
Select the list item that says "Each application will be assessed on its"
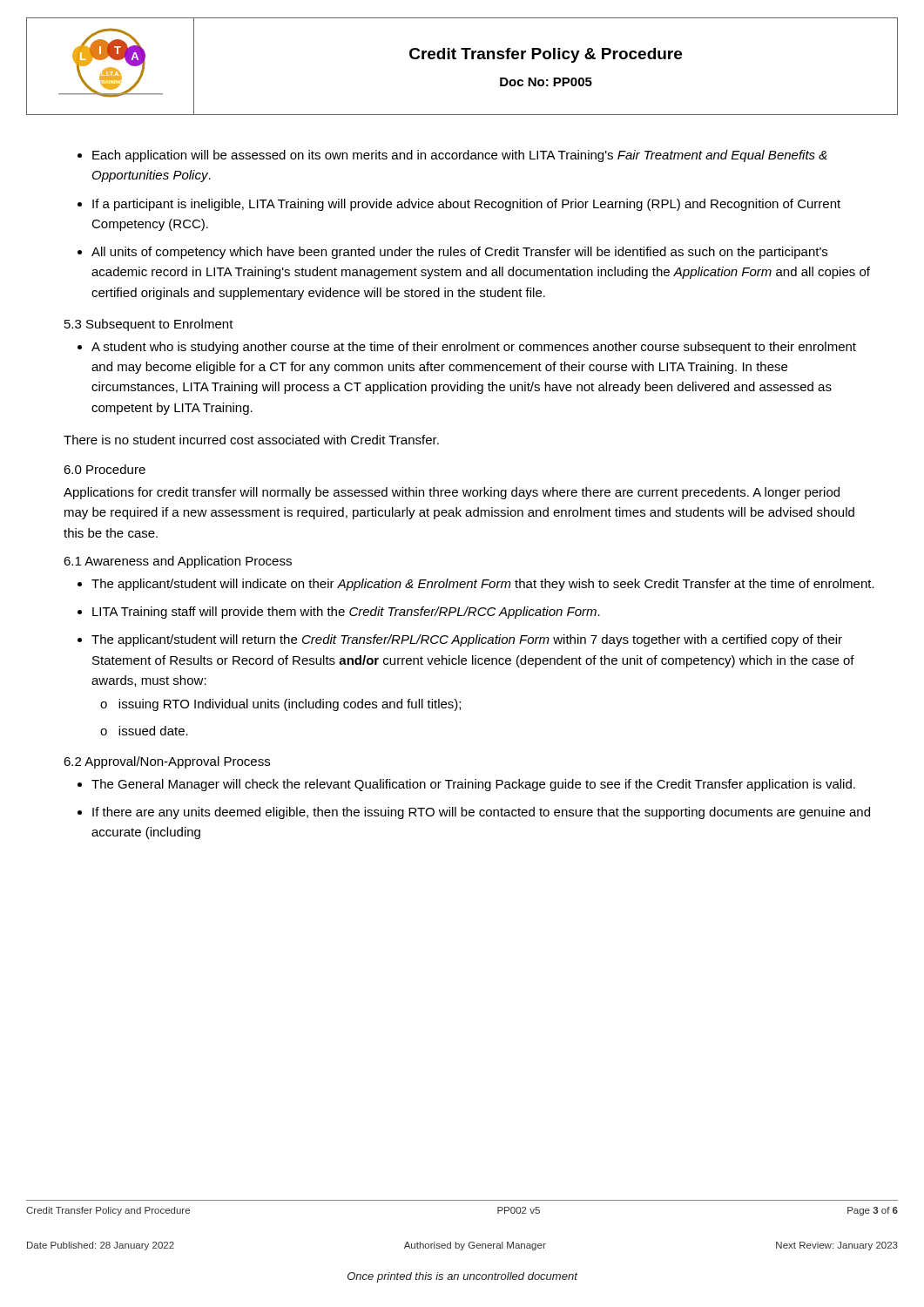pos(484,165)
